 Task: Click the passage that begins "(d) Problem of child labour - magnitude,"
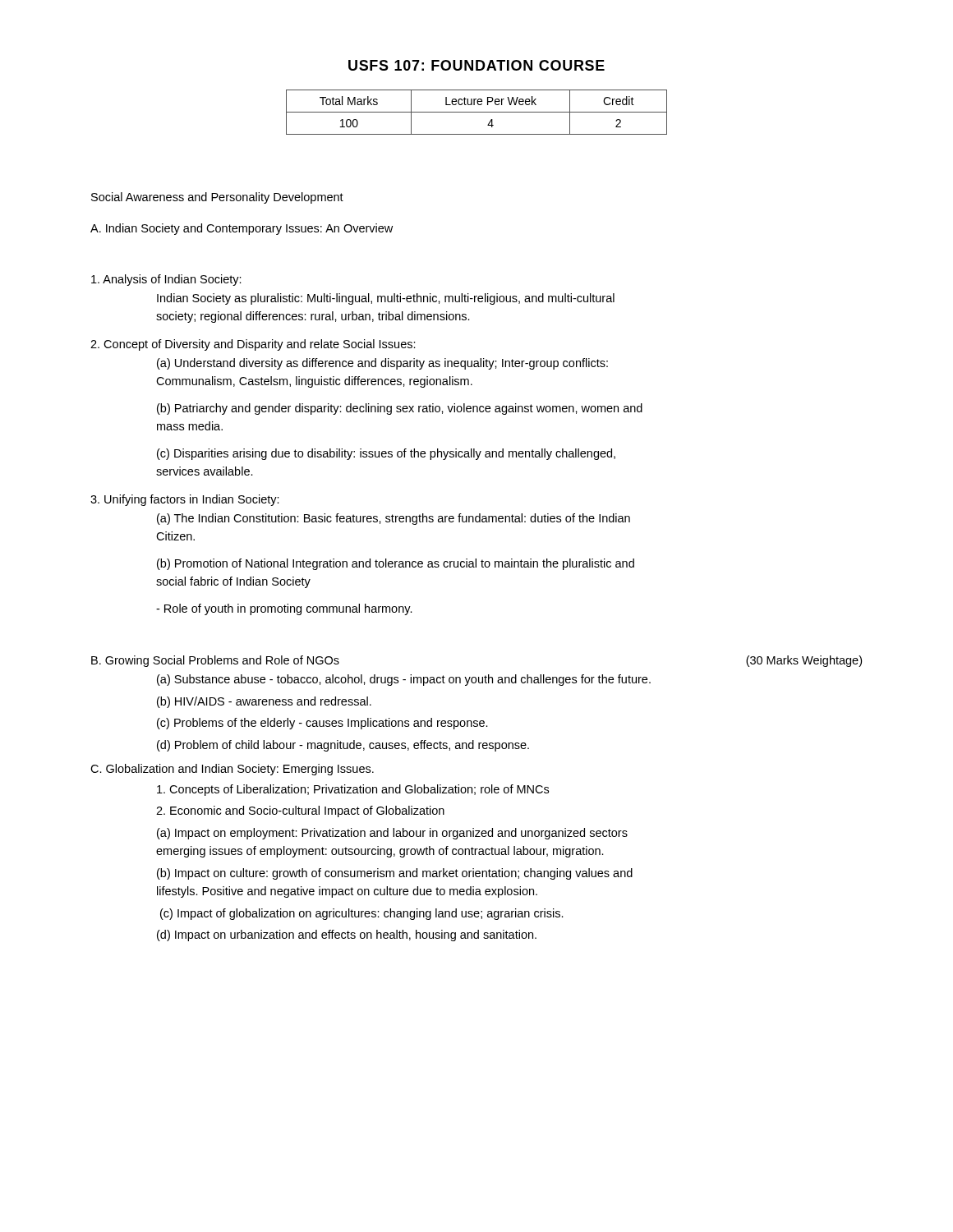343,745
